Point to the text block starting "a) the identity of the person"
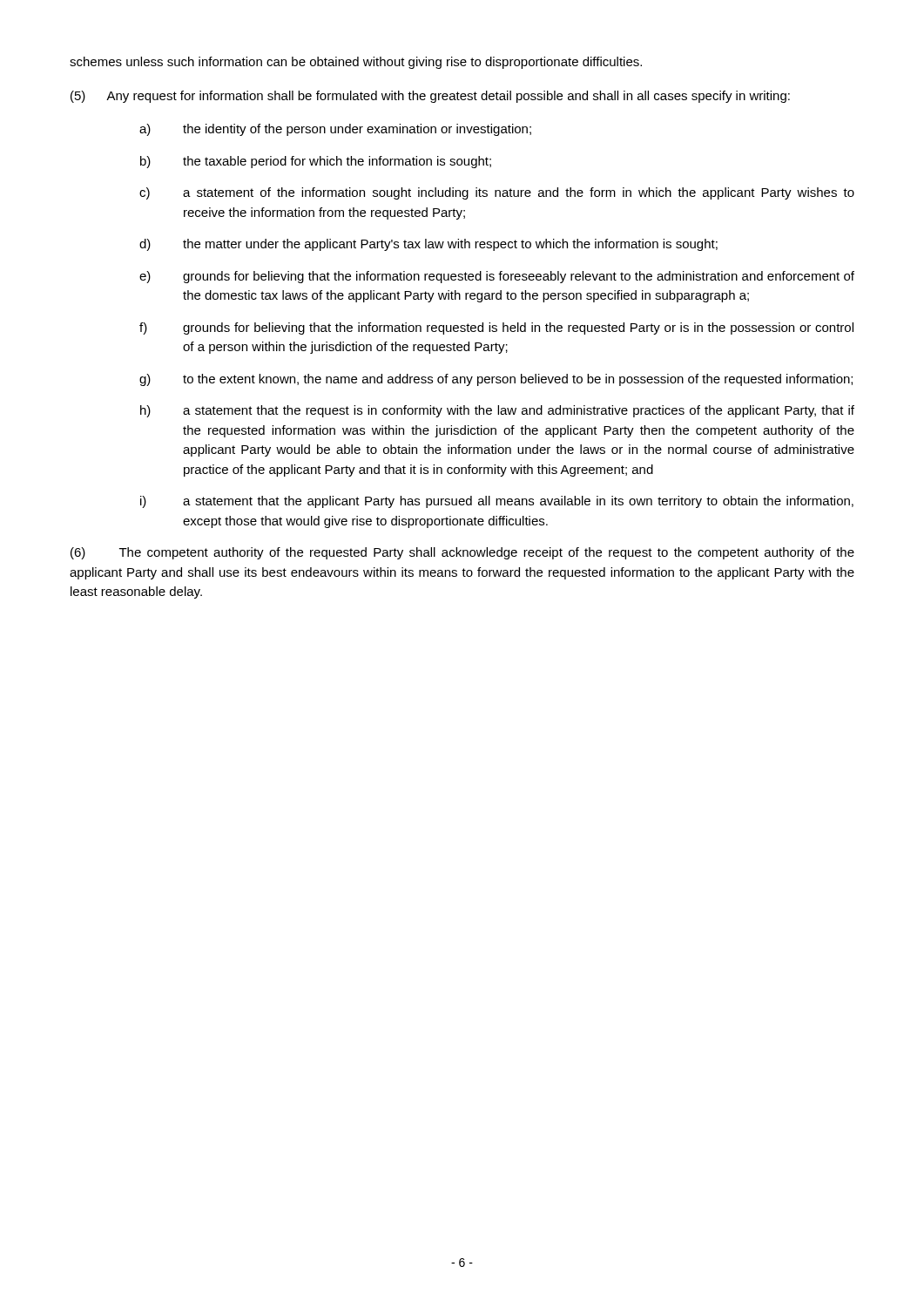 497,129
